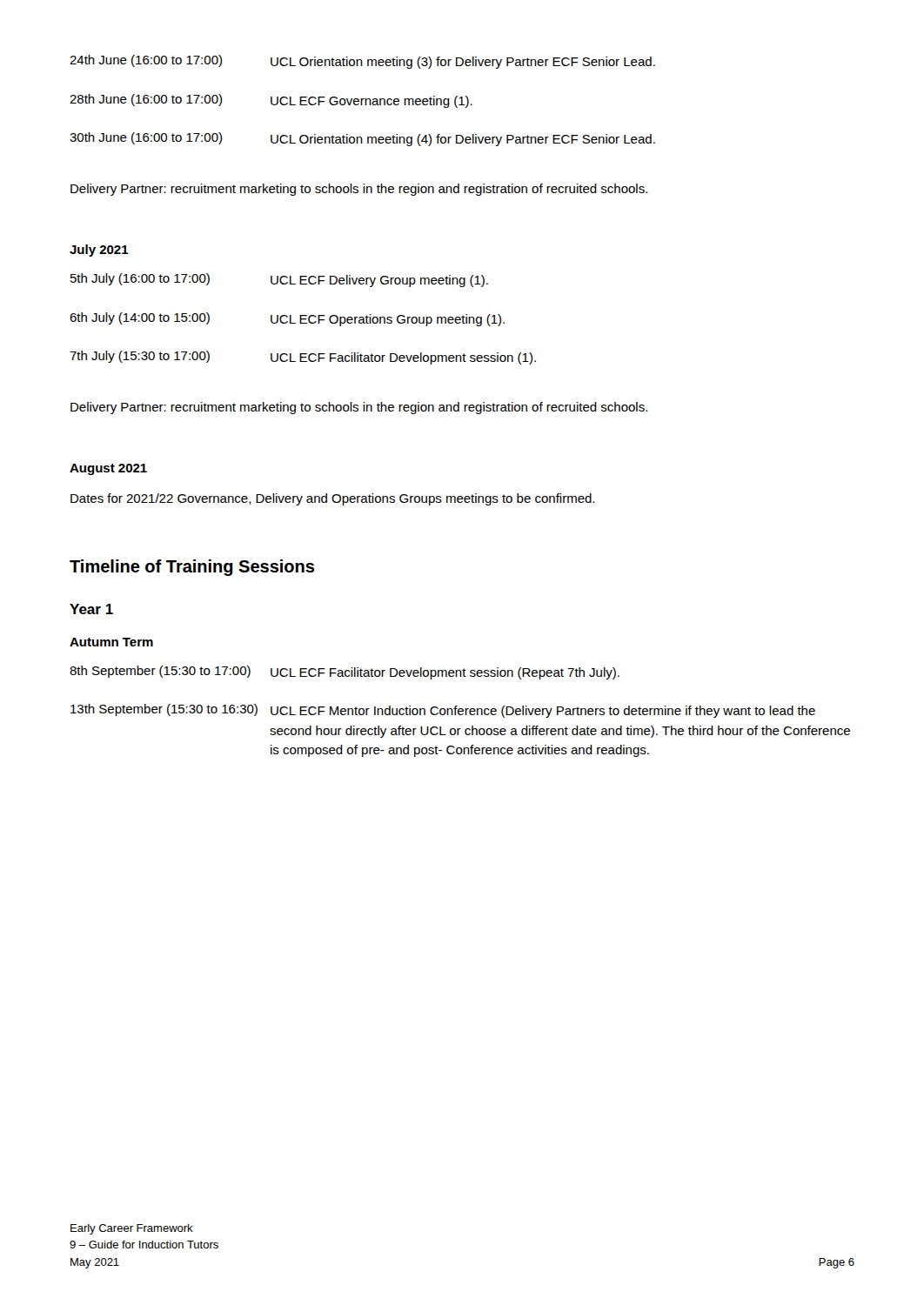Locate the text block starting "24th June (16:00 to 17:00)"

pos(462,62)
